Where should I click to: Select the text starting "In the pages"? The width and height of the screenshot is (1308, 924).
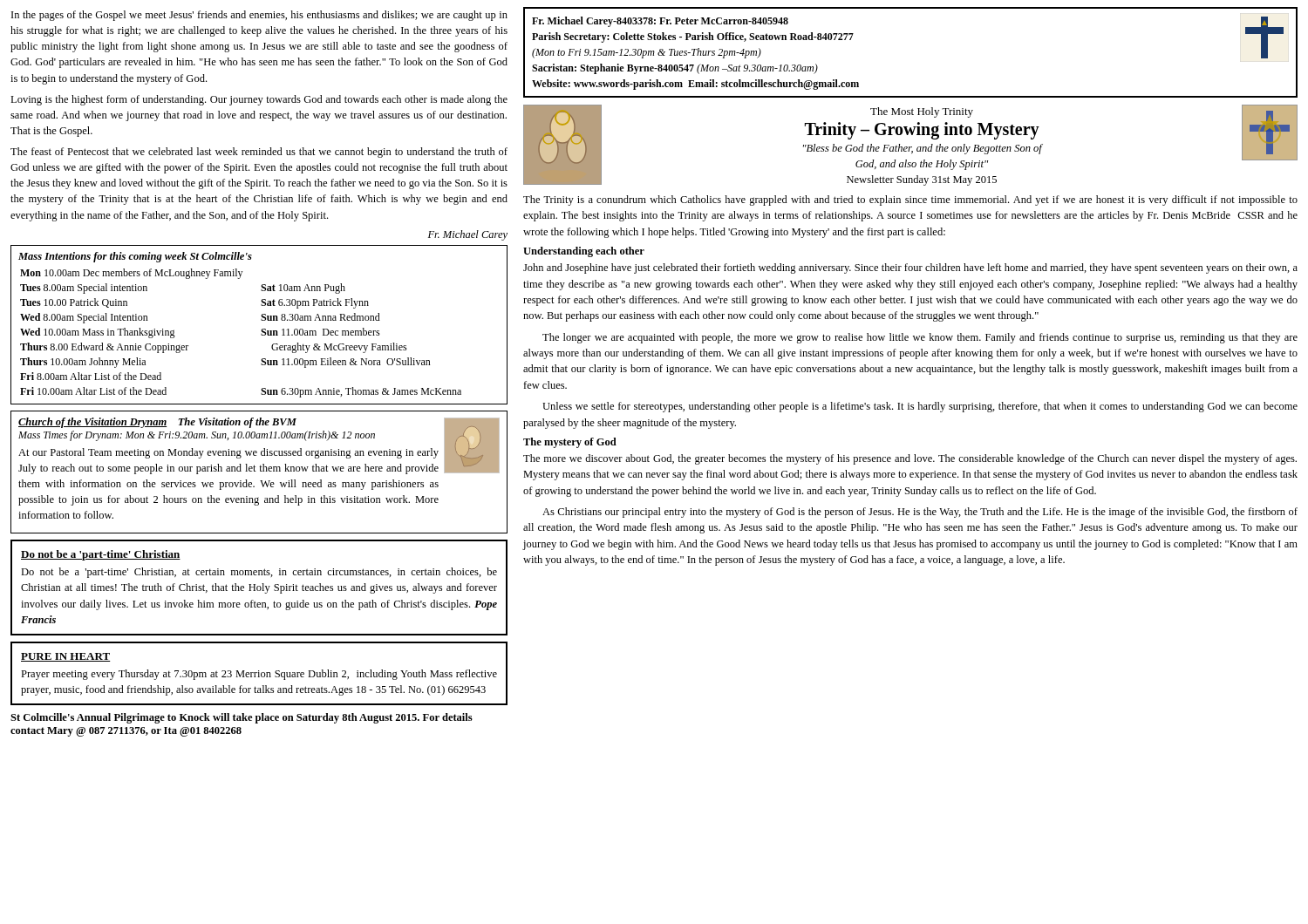259,46
